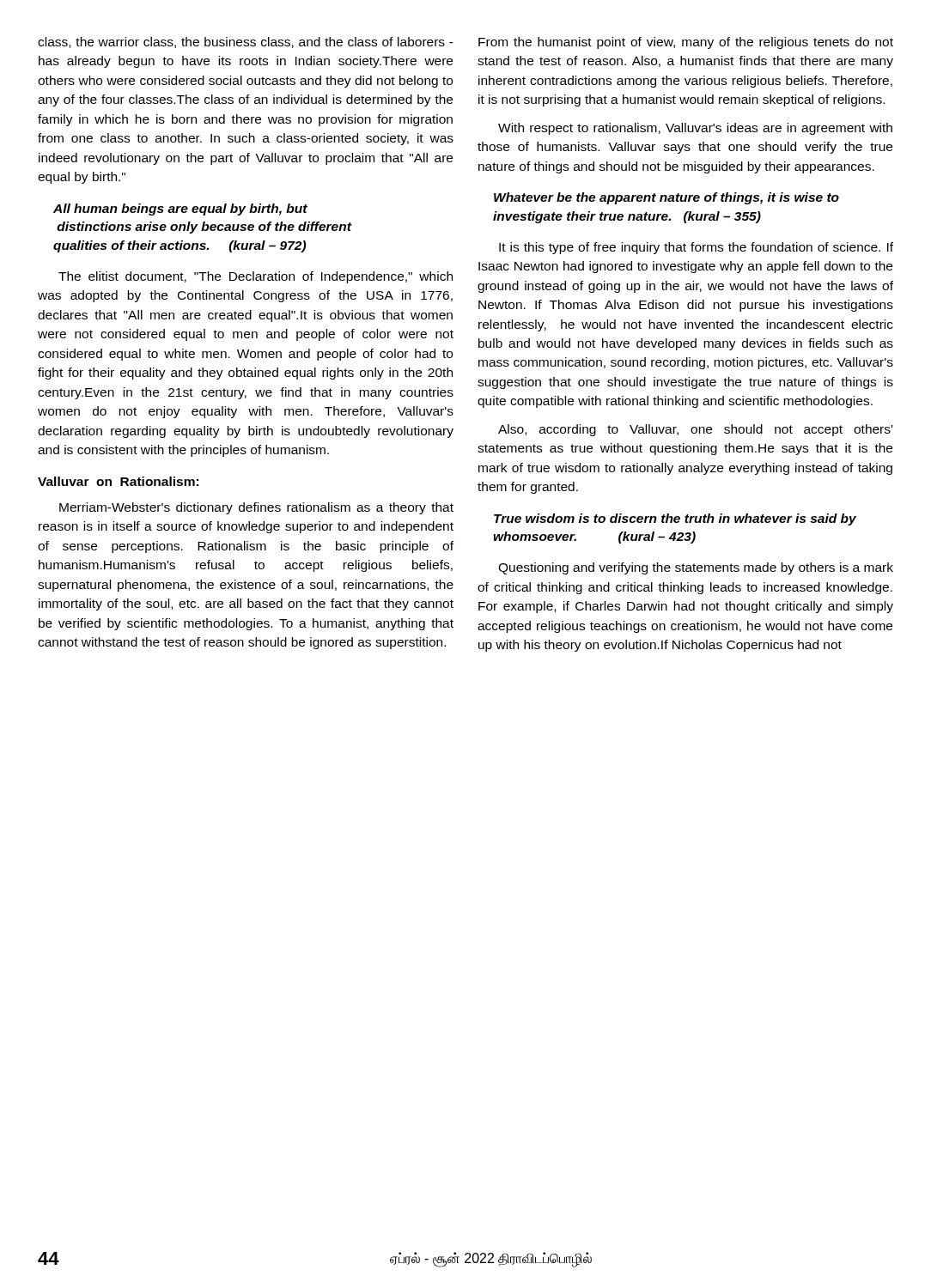Where is the passage that starts "From the humanist point of"?
Screen dimensions: 1288x931
[x=685, y=71]
